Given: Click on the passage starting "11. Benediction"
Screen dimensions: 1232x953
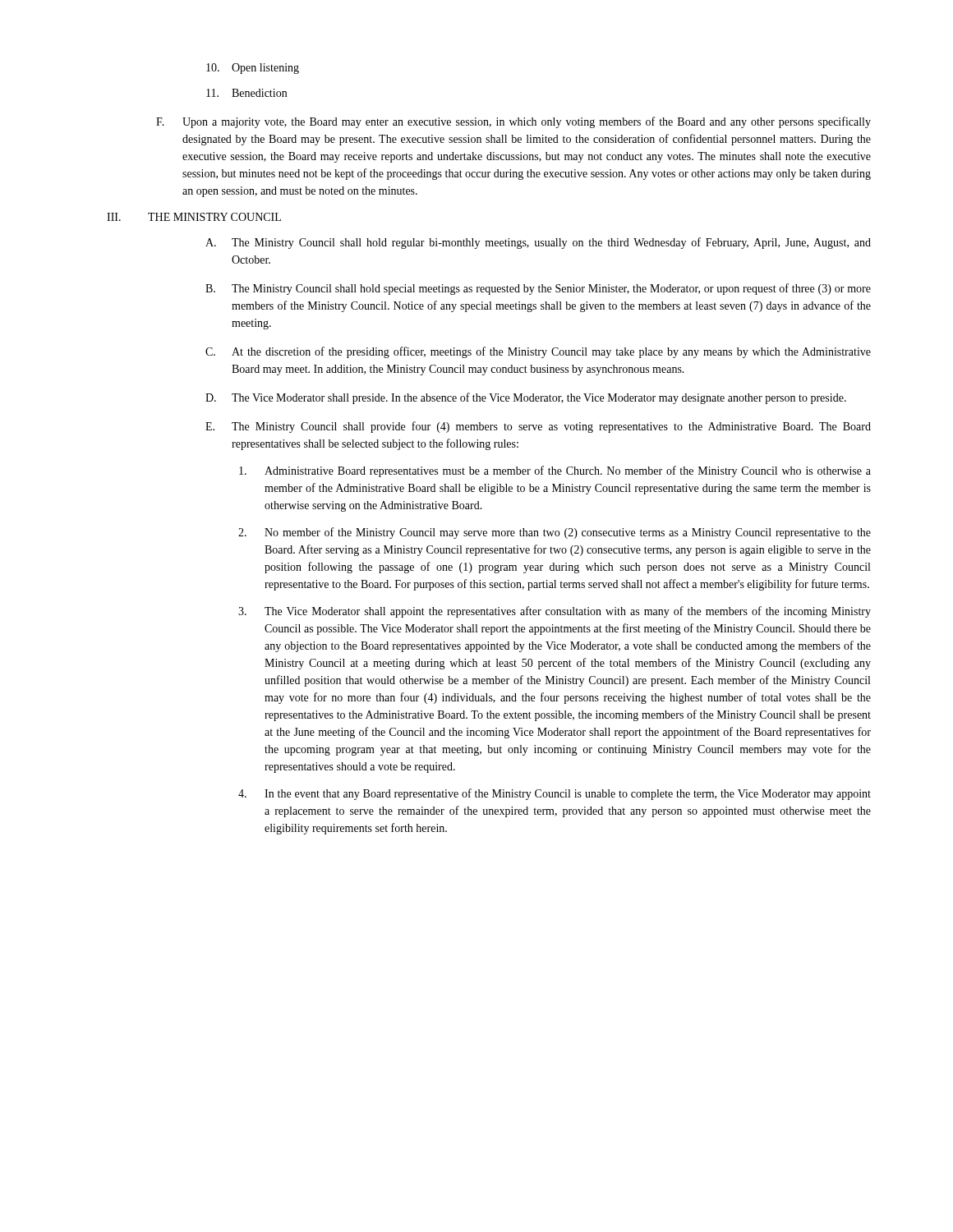Looking at the screenshot, I should click(246, 93).
